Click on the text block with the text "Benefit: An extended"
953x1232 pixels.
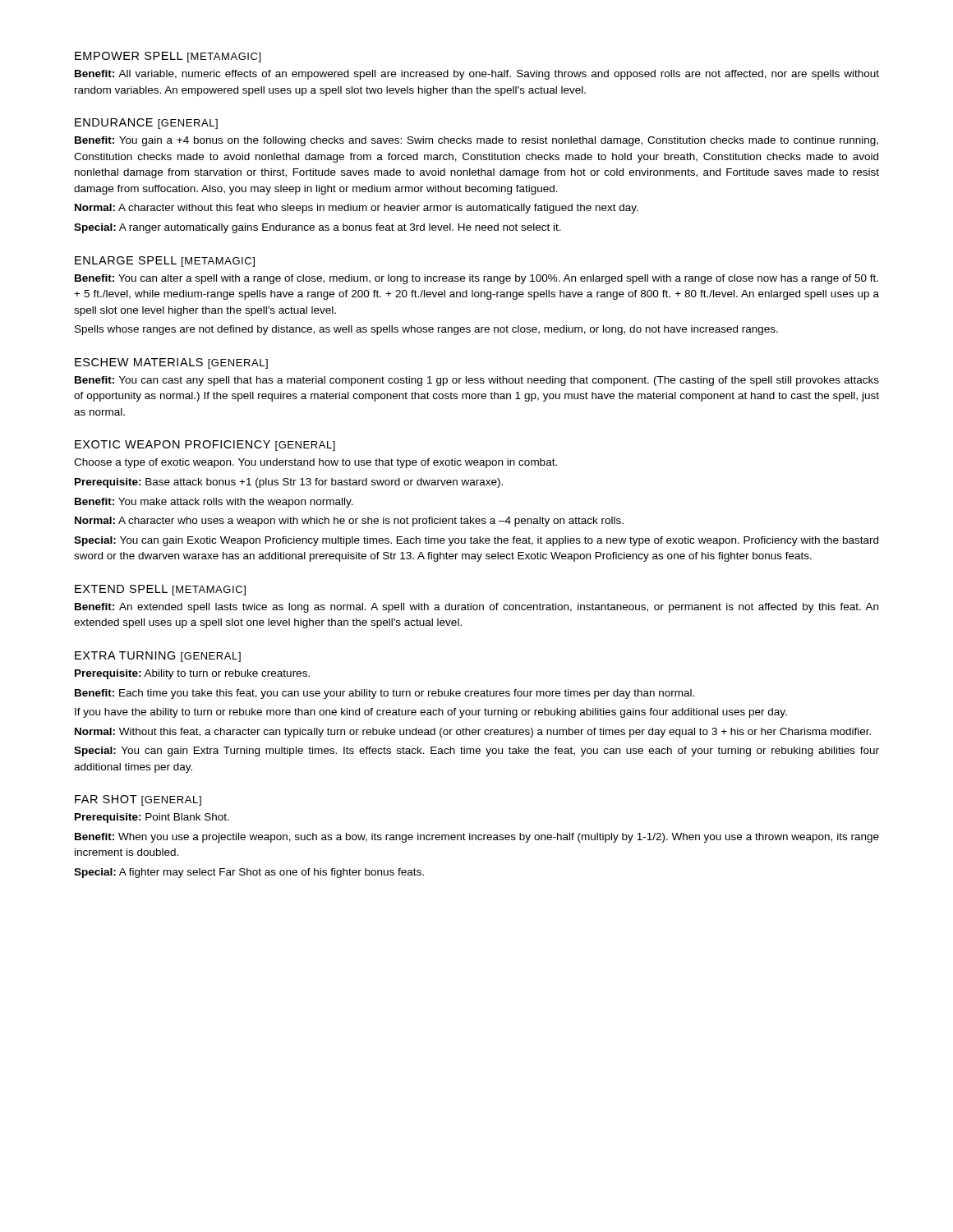point(476,615)
